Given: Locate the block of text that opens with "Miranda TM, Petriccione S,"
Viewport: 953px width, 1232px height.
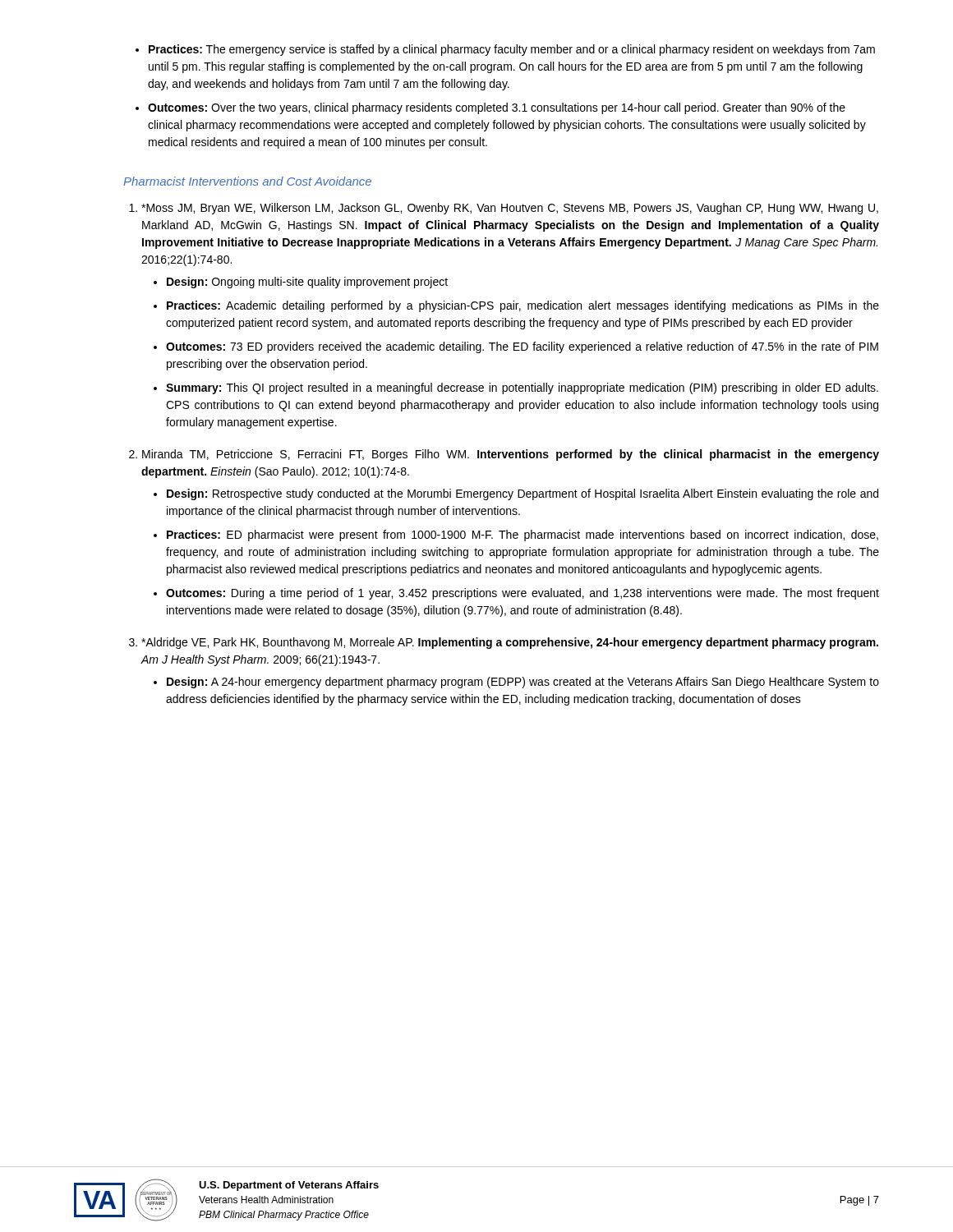Looking at the screenshot, I should (510, 533).
